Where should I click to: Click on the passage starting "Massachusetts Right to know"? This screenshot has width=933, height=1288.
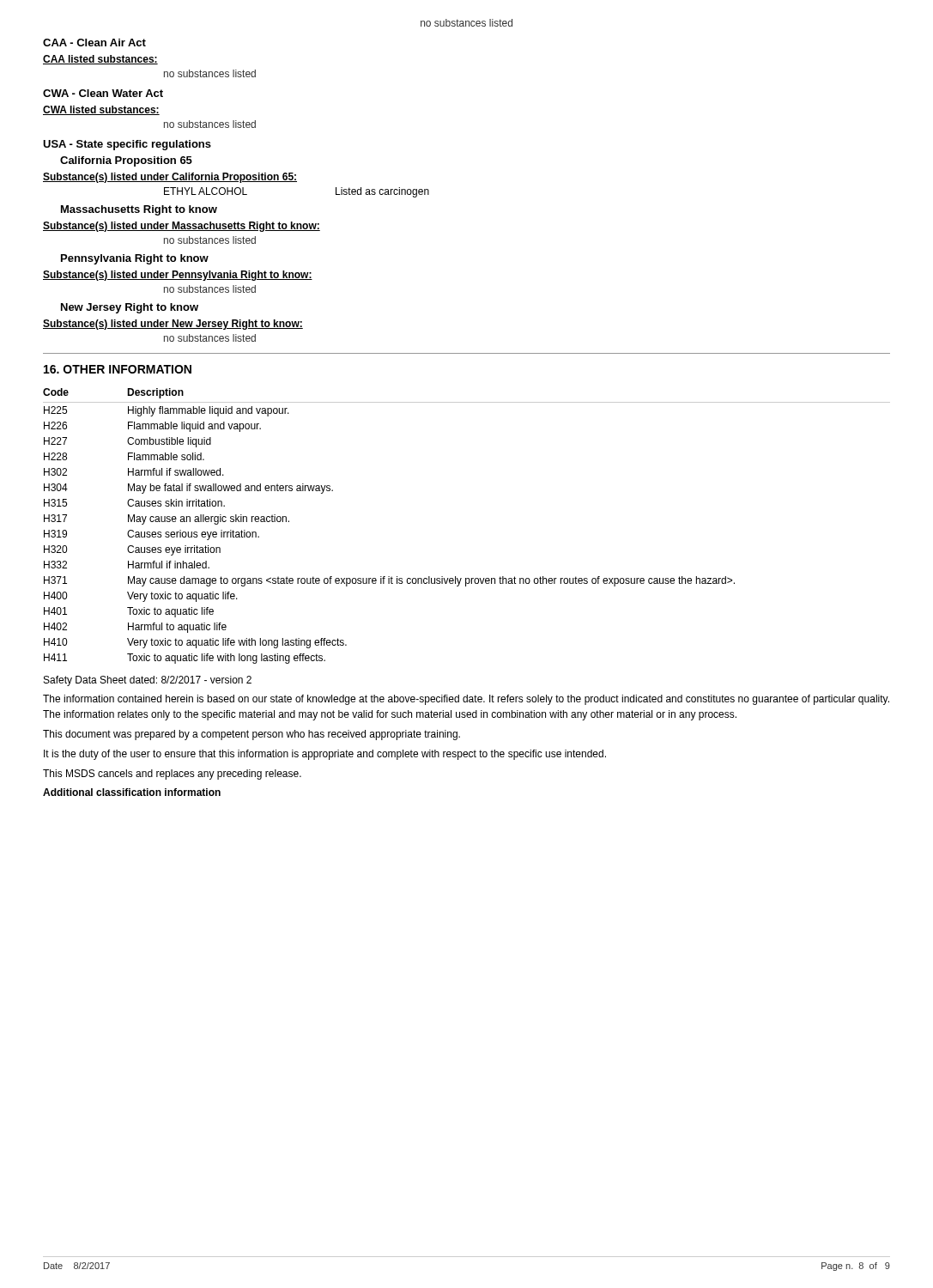point(139,209)
